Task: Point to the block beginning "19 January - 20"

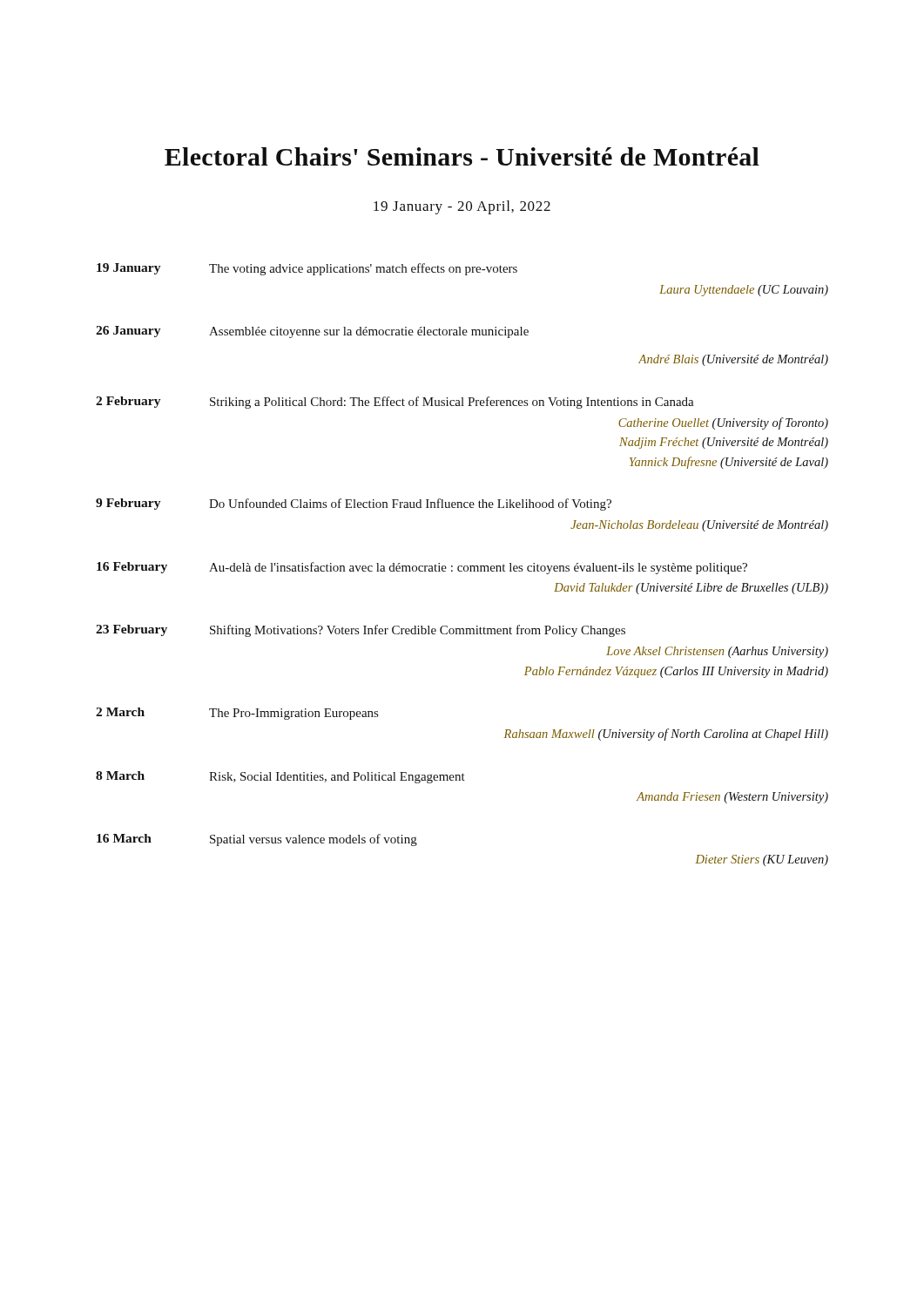Action: (462, 206)
